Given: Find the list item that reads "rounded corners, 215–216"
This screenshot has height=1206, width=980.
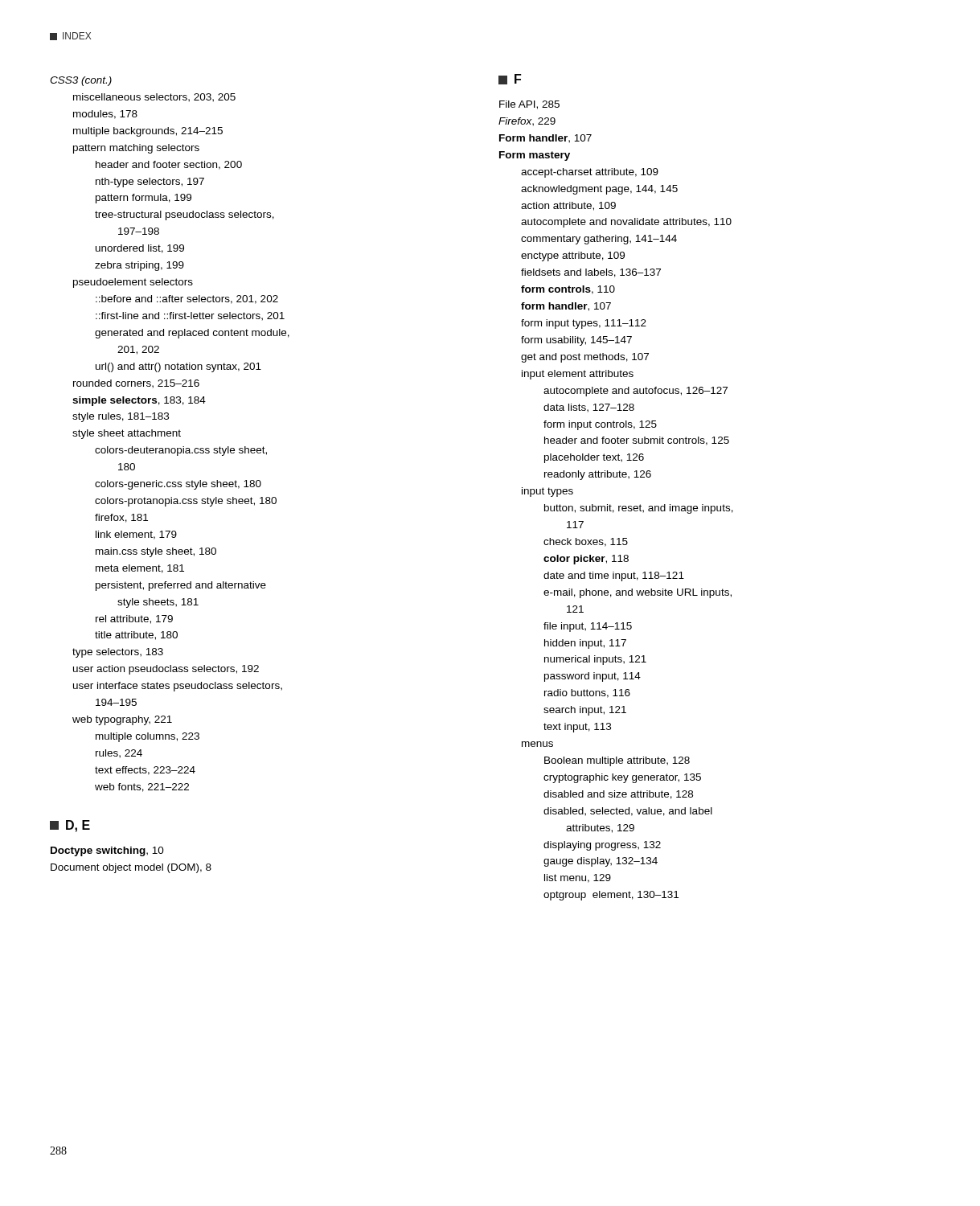Looking at the screenshot, I should (136, 383).
